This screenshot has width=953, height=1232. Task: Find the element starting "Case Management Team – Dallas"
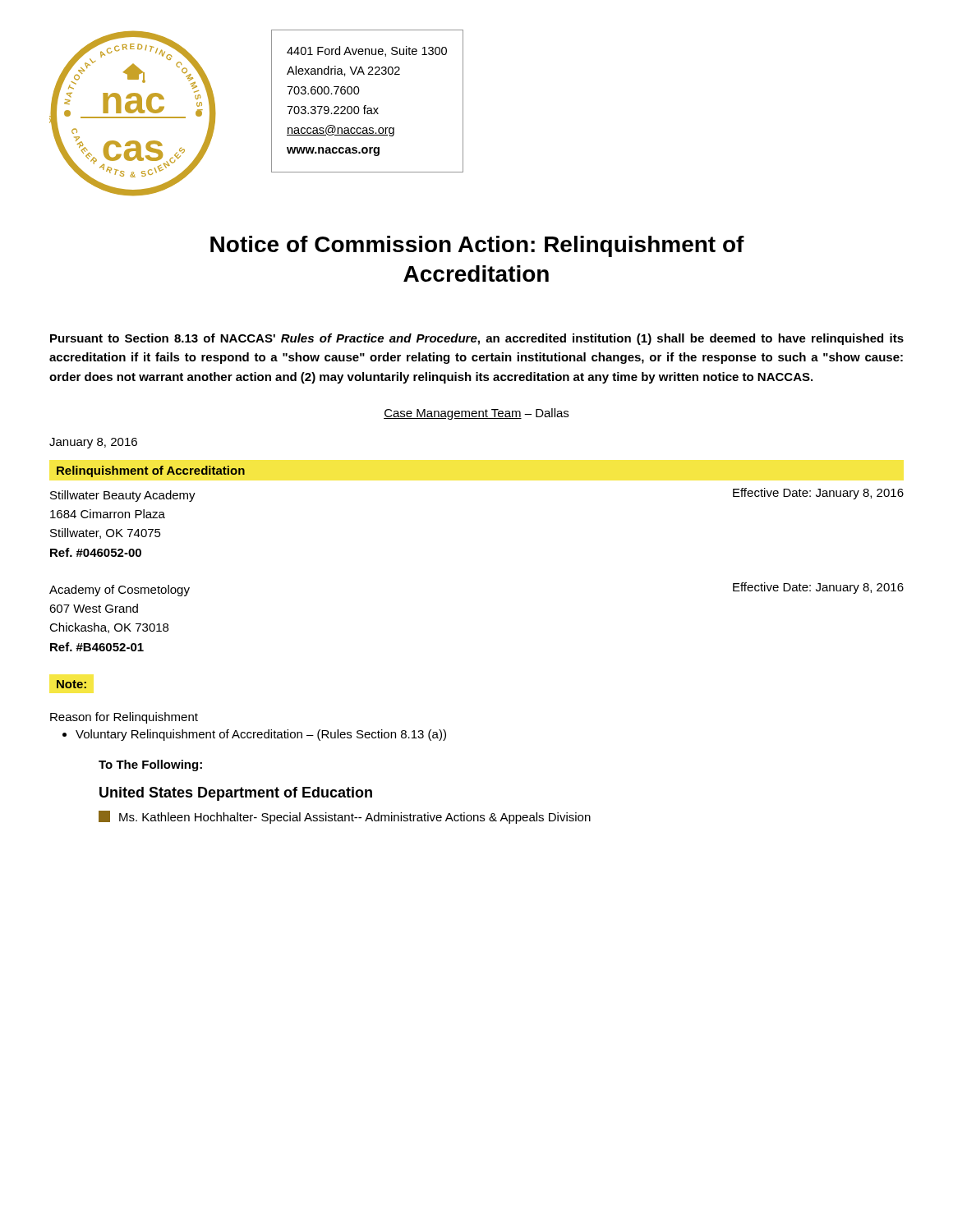click(x=476, y=413)
